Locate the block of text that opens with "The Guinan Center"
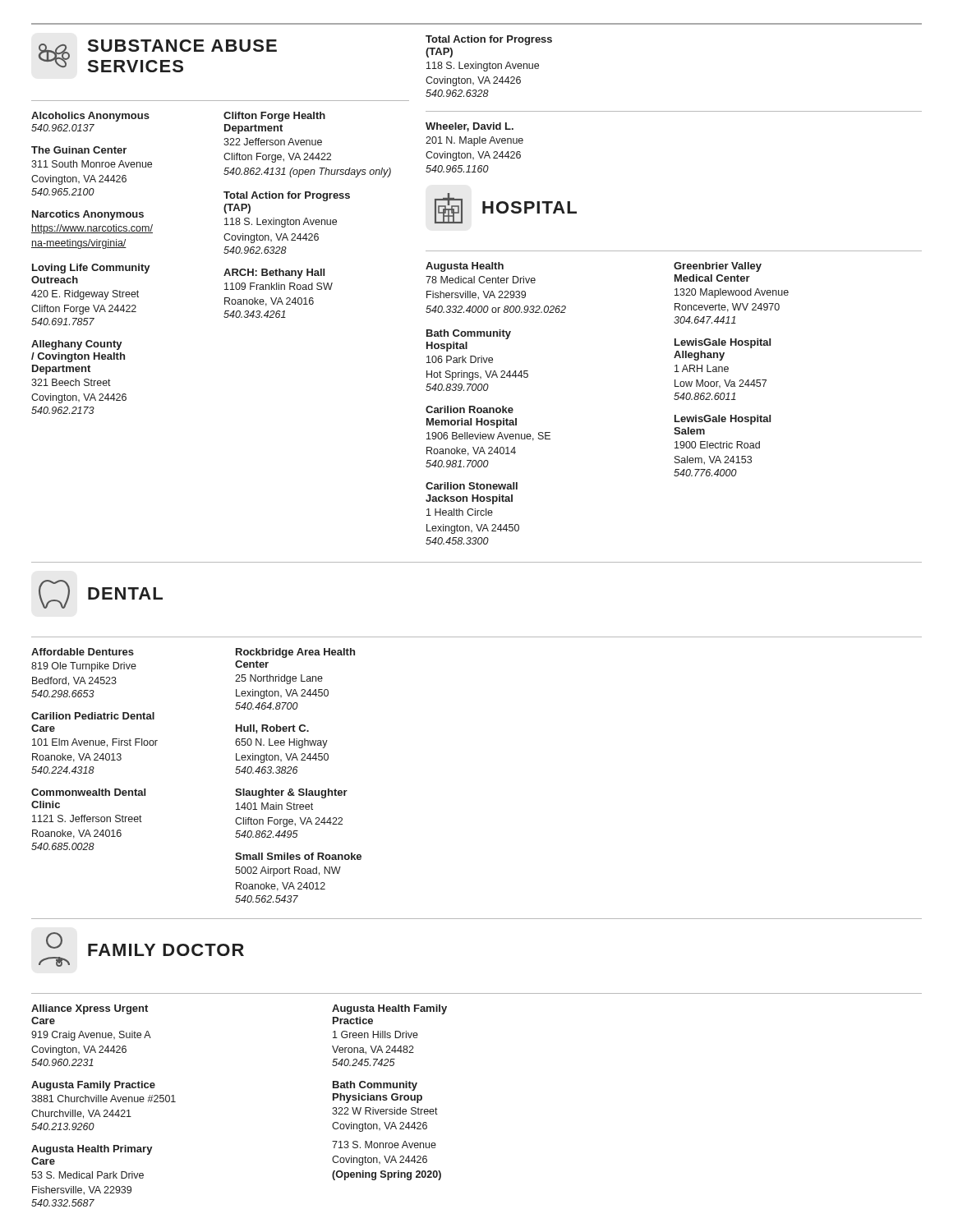 (x=120, y=171)
